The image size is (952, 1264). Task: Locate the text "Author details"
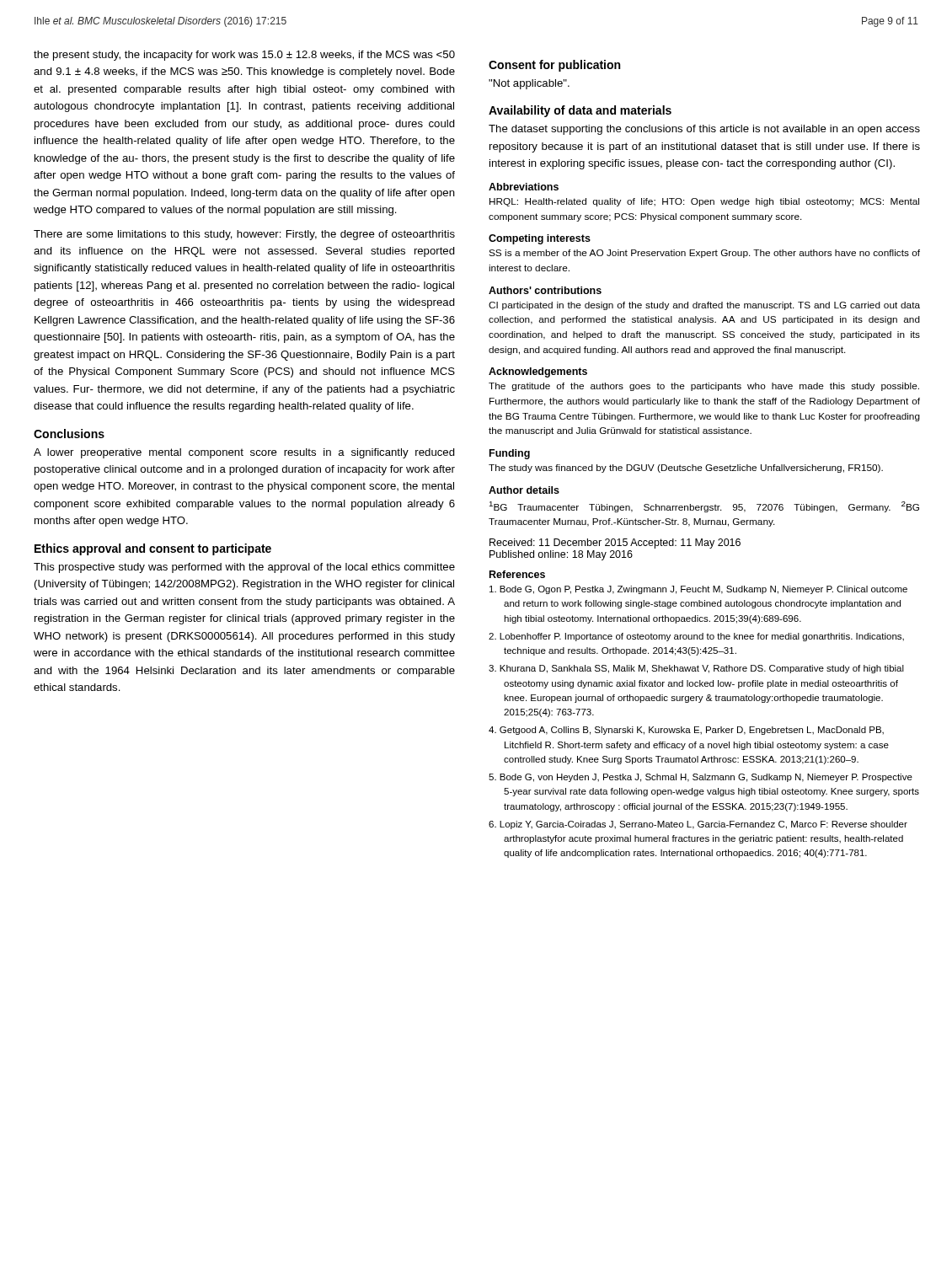point(524,490)
